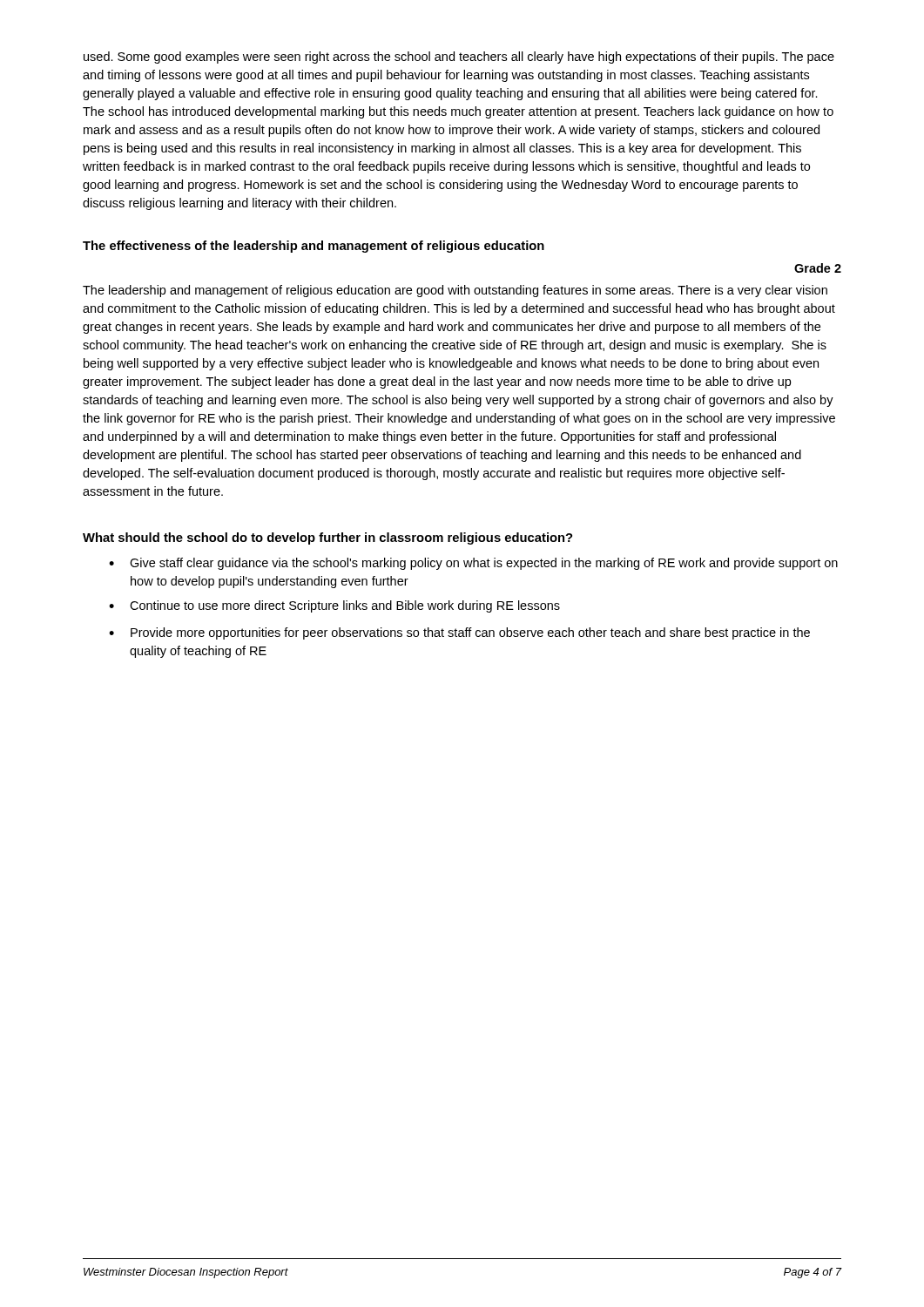Viewport: 924px width, 1307px height.
Task: Locate the passage starting "What should the"
Action: (x=328, y=537)
